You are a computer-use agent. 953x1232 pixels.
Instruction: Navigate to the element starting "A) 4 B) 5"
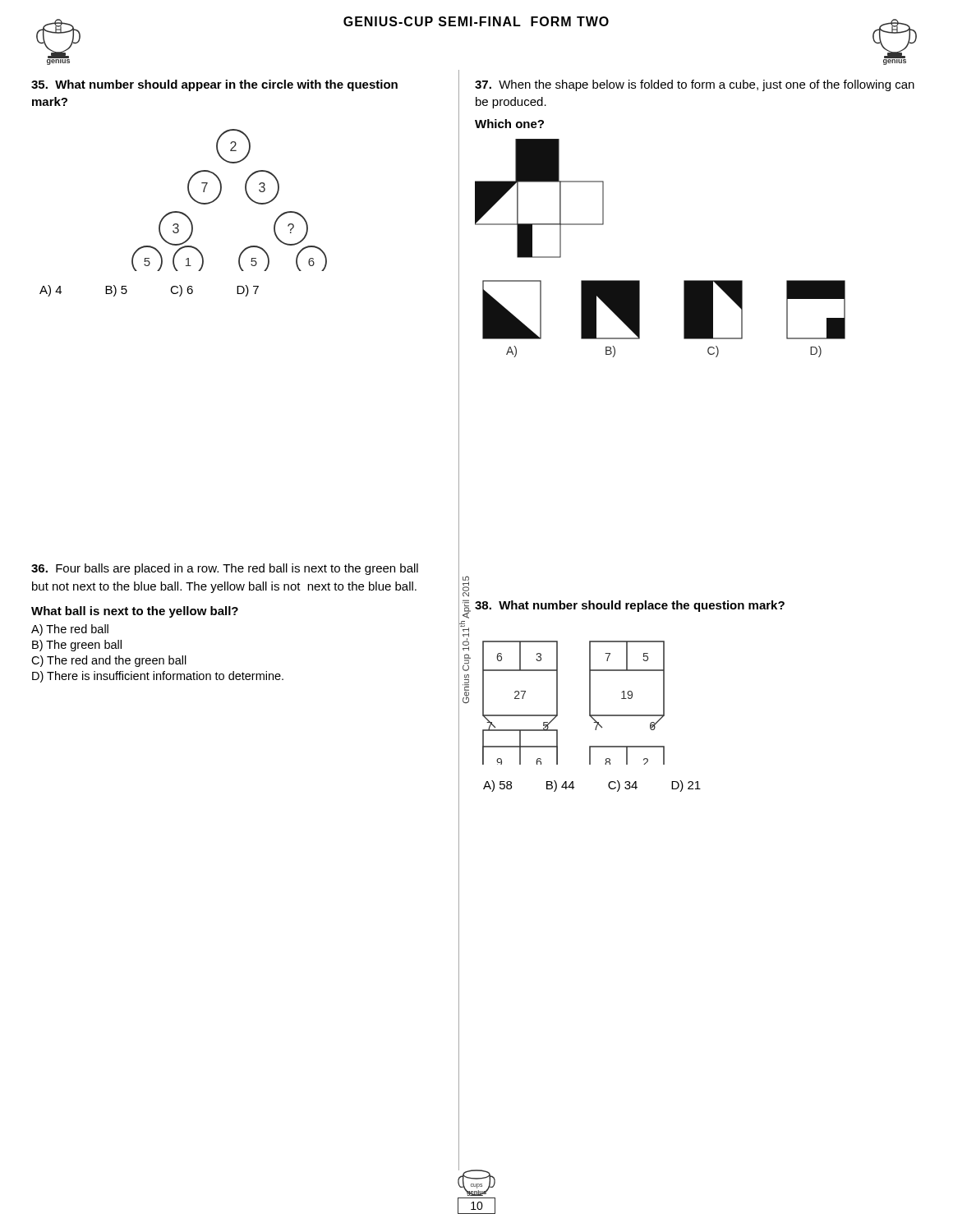tap(45, 290)
